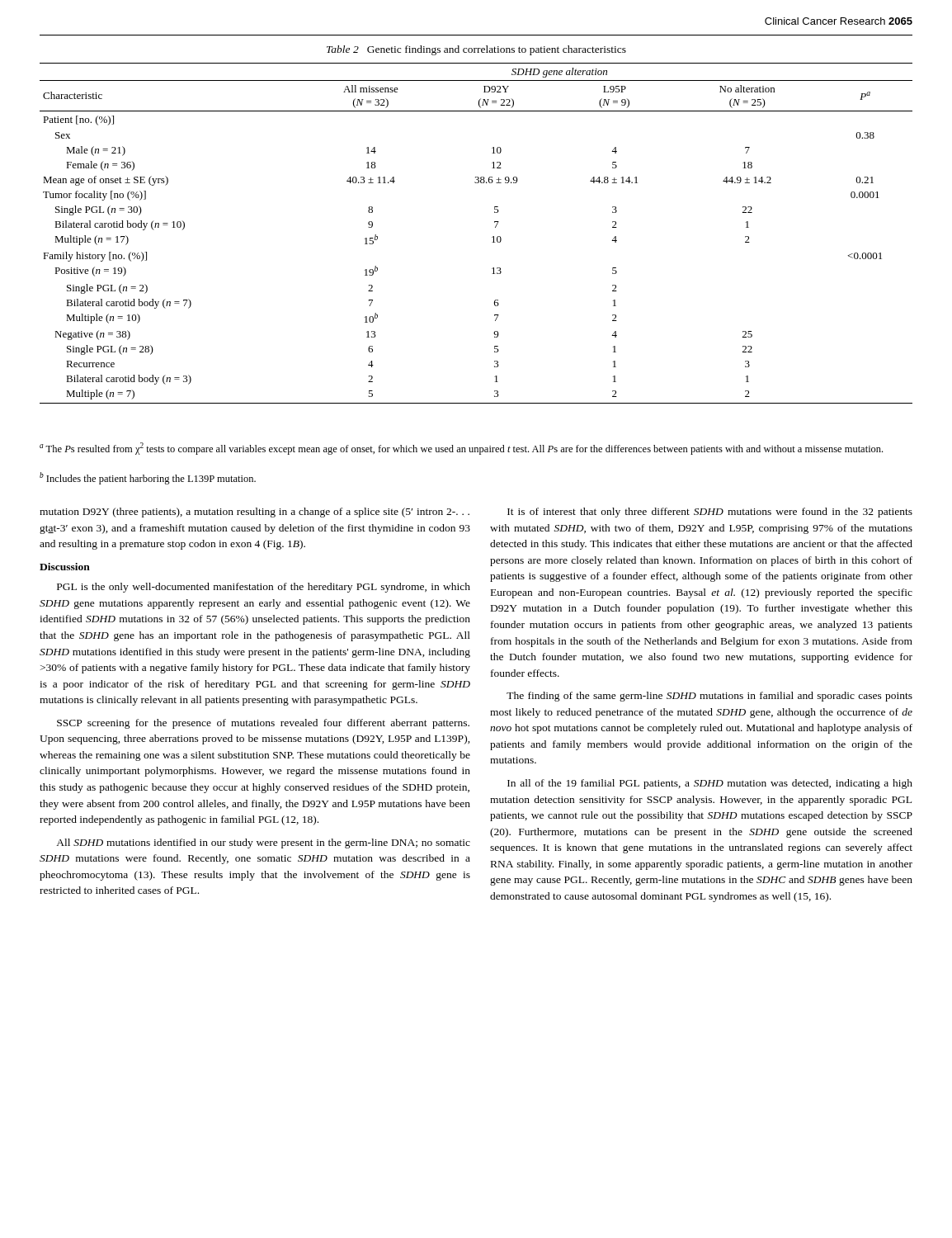This screenshot has height=1238, width=952.
Task: Find the region starting "SSCP screening for the"
Action: (255, 771)
